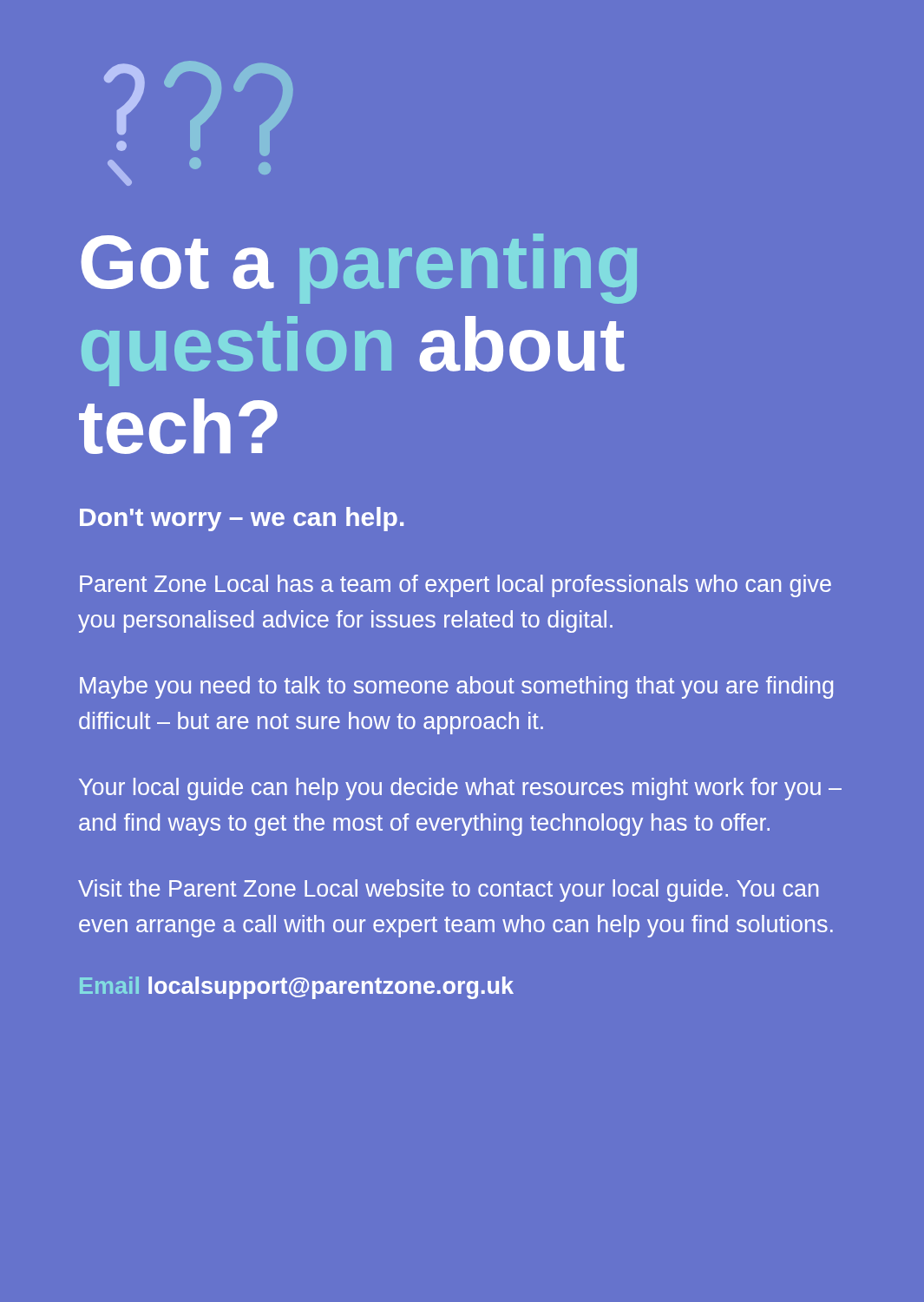Select the section header that says "Don't worry – we can help."
Screen dimensions: 1302x924
pos(242,517)
